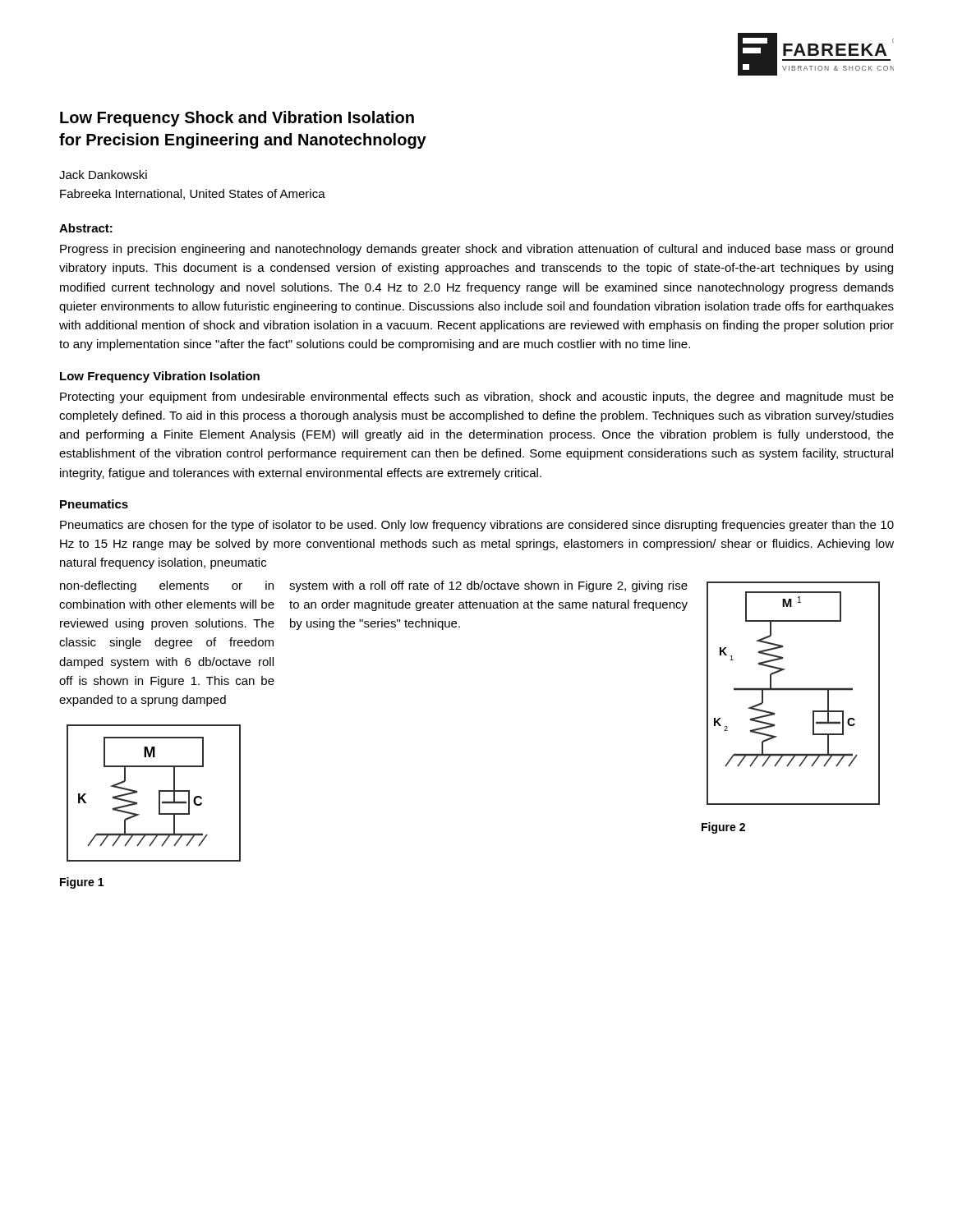Locate the logo
The width and height of the screenshot is (953, 1232).
(816, 55)
